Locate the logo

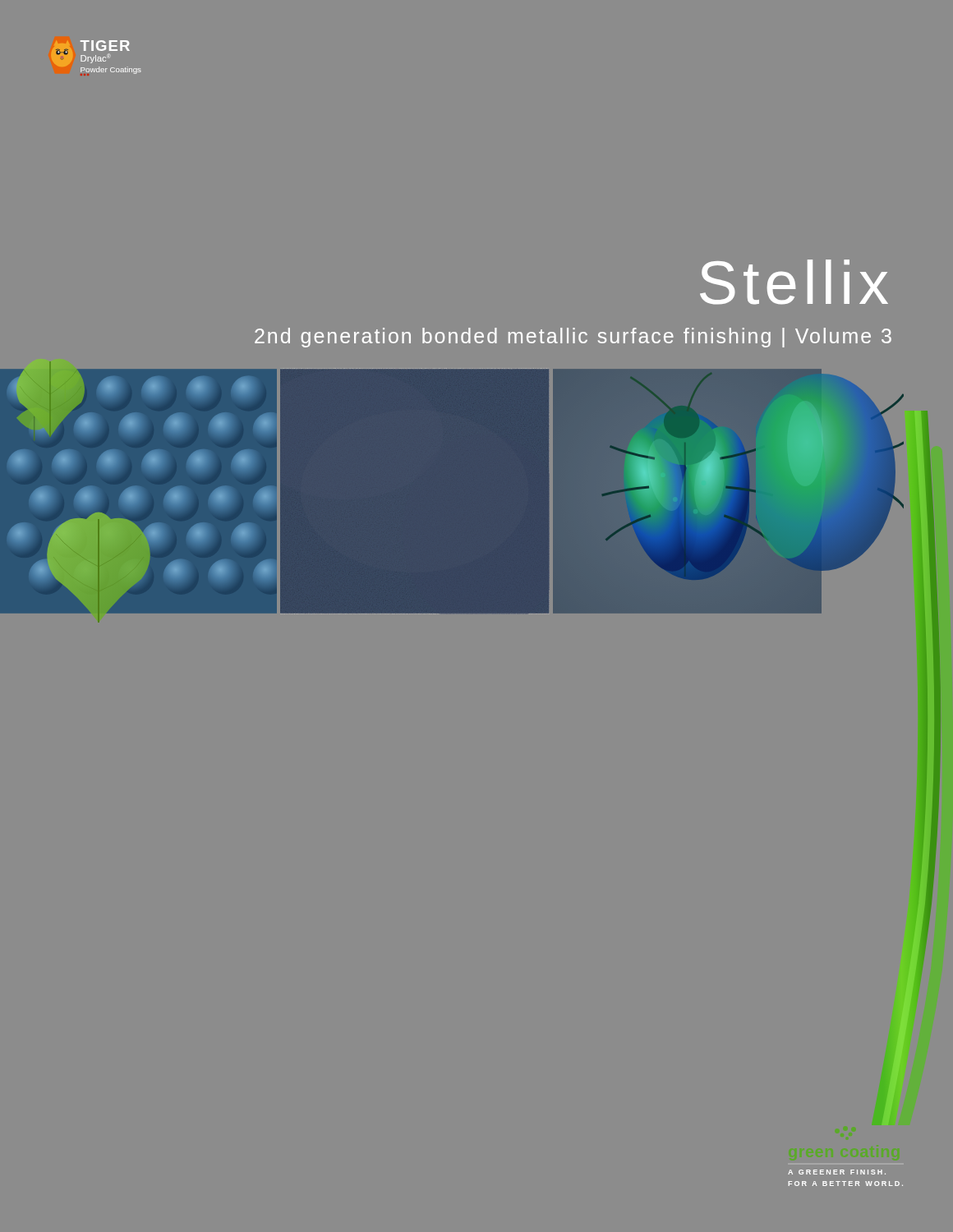[846, 1158]
